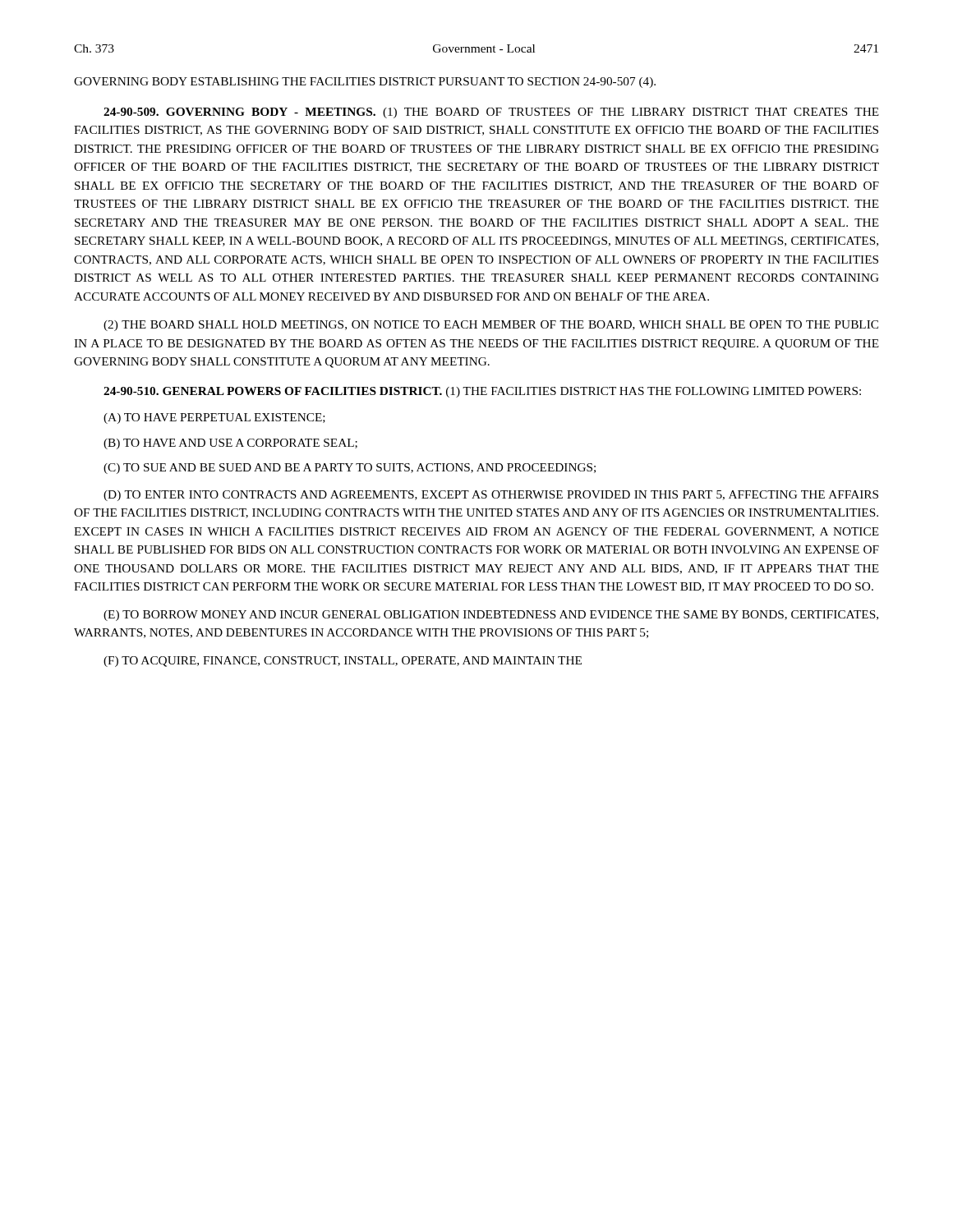Image resolution: width=953 pixels, height=1232 pixels.
Task: Select the text block containing "(2) THE BOARD"
Action: tap(476, 343)
